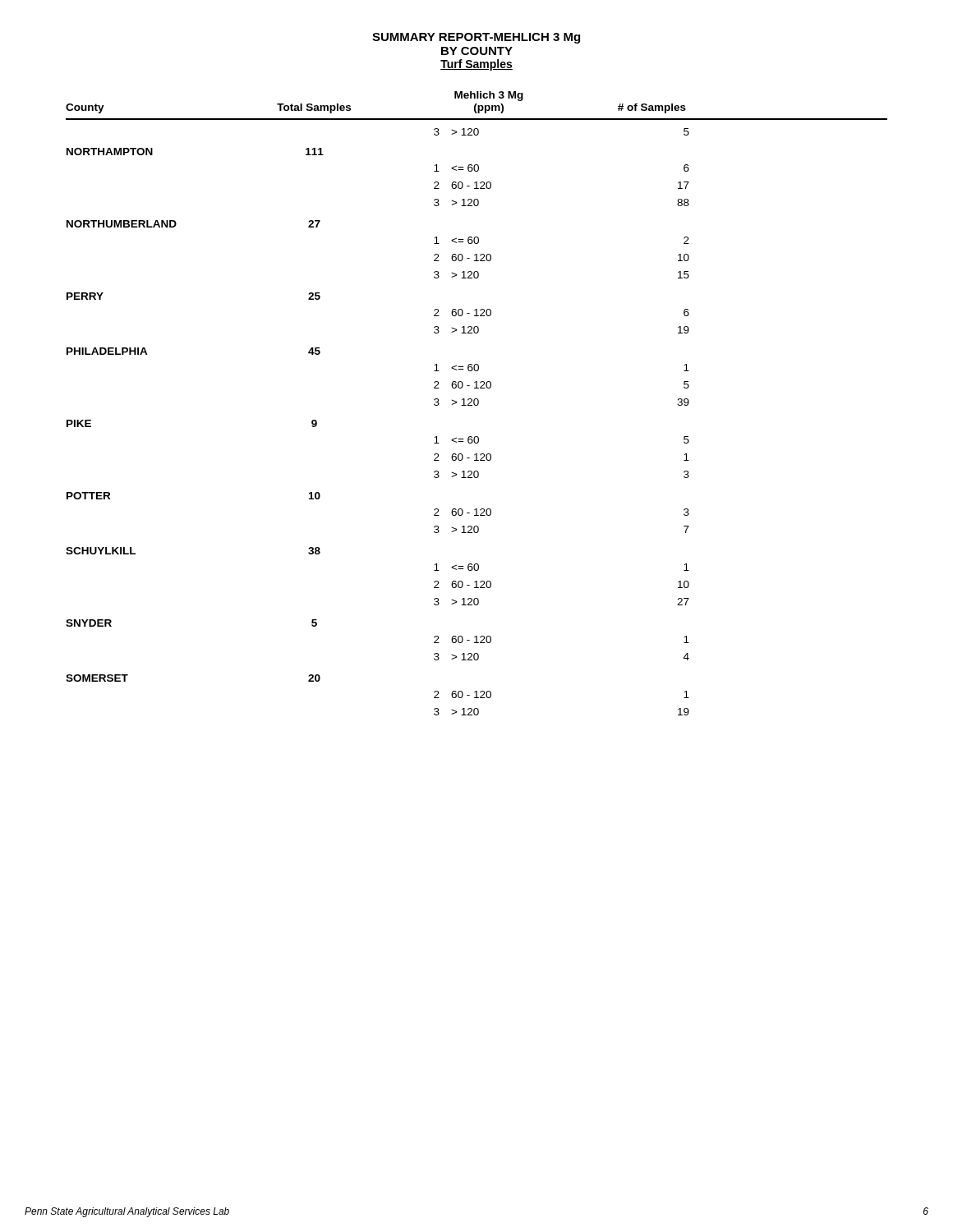Select the table that reads "County Total Samples Mehlich 3"
953x1232 pixels.
476,400
